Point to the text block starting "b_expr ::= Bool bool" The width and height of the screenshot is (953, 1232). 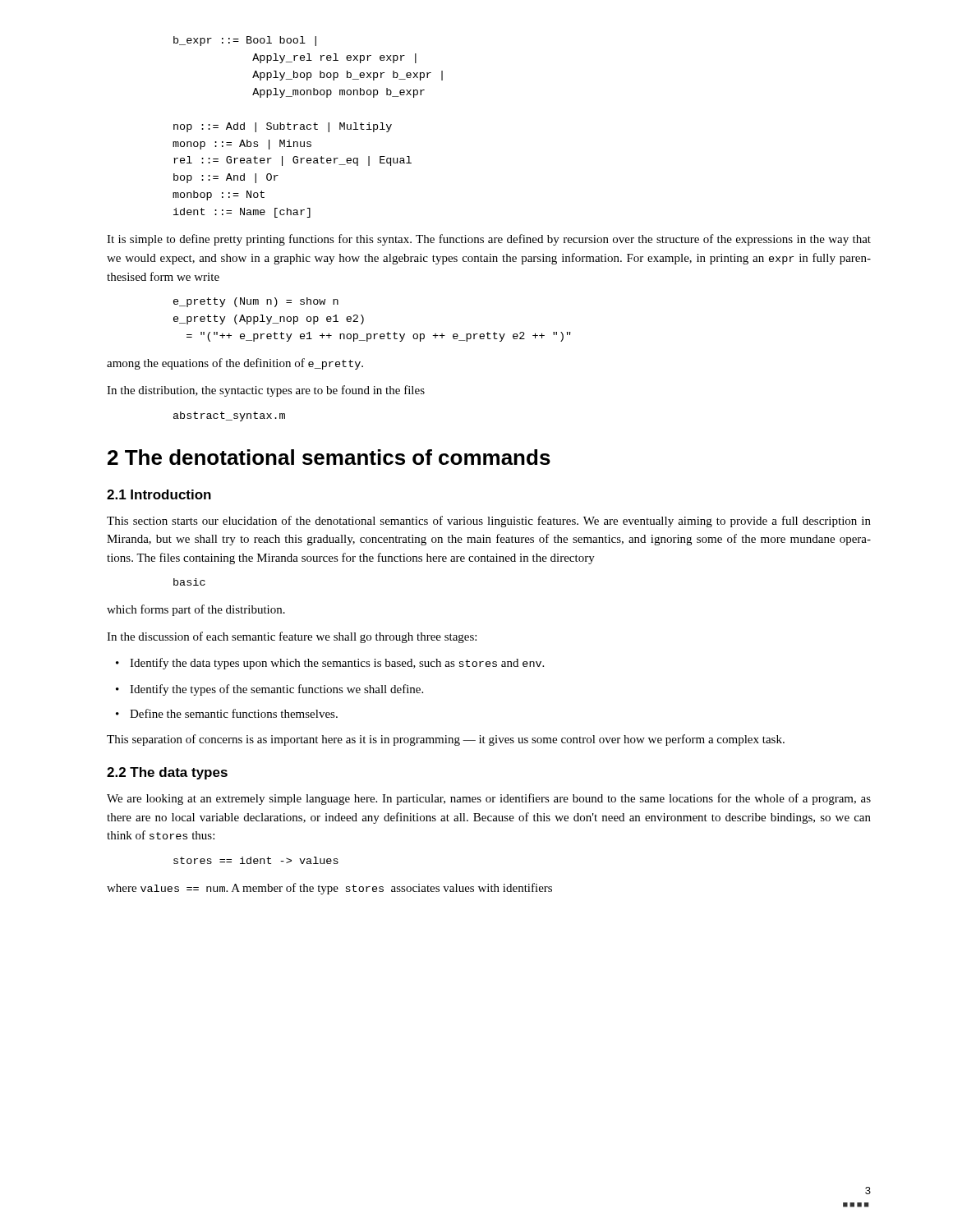tap(245, 41)
